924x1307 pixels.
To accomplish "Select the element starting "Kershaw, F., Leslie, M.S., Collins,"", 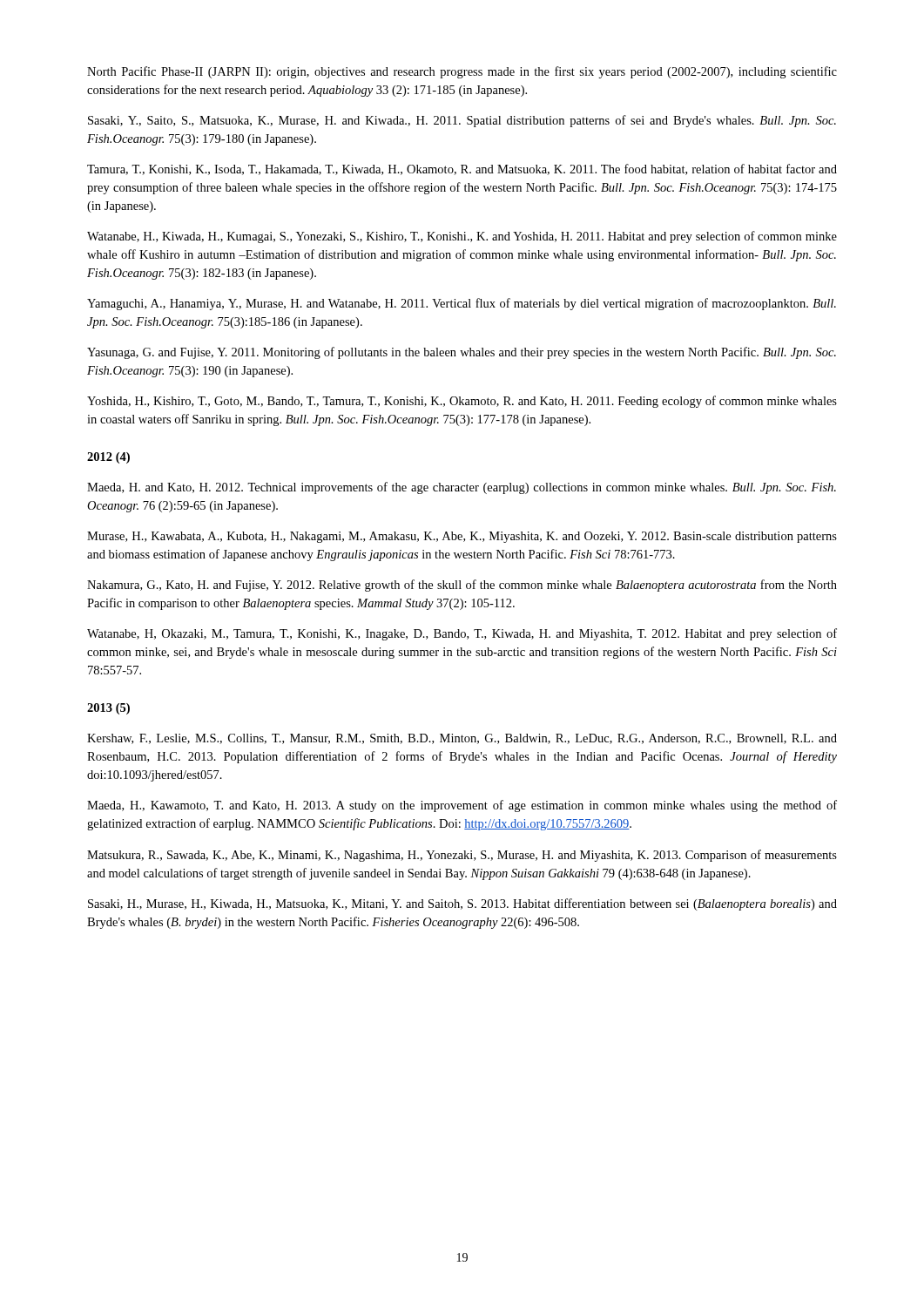I will point(462,757).
